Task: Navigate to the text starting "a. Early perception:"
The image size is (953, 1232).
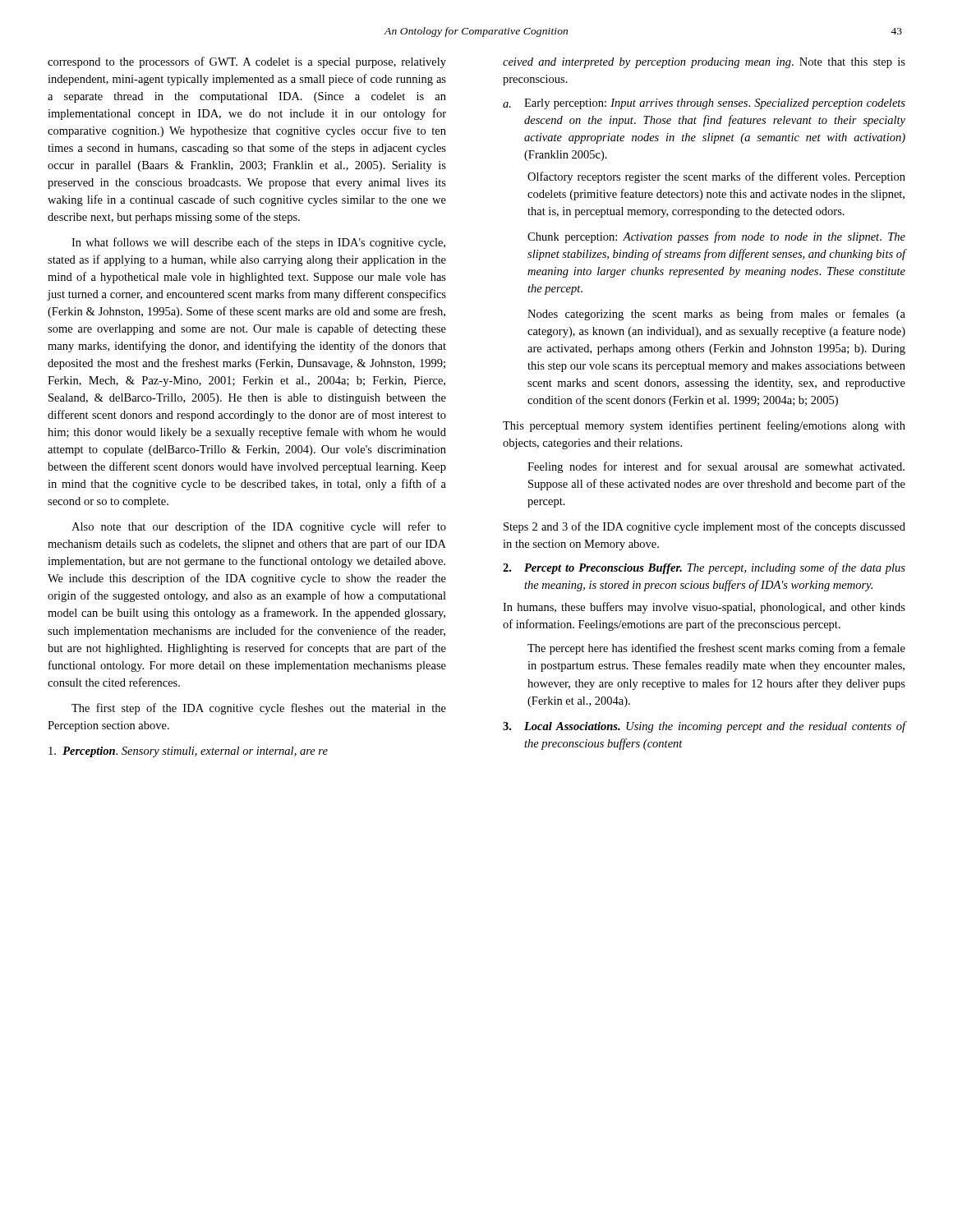Action: pos(704,129)
